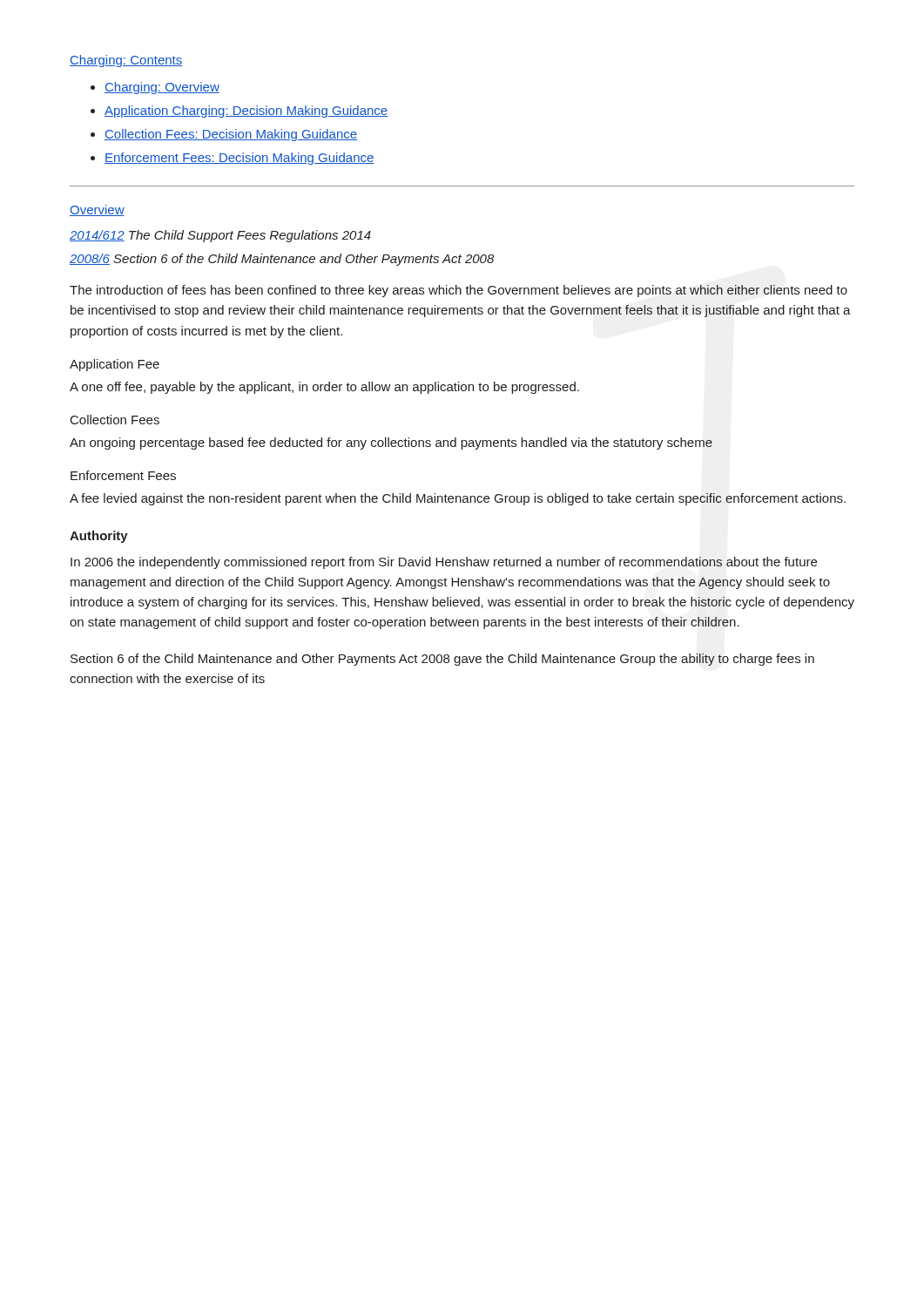Point to the text starting "A fee levied against the"
The image size is (924, 1307).
[458, 498]
